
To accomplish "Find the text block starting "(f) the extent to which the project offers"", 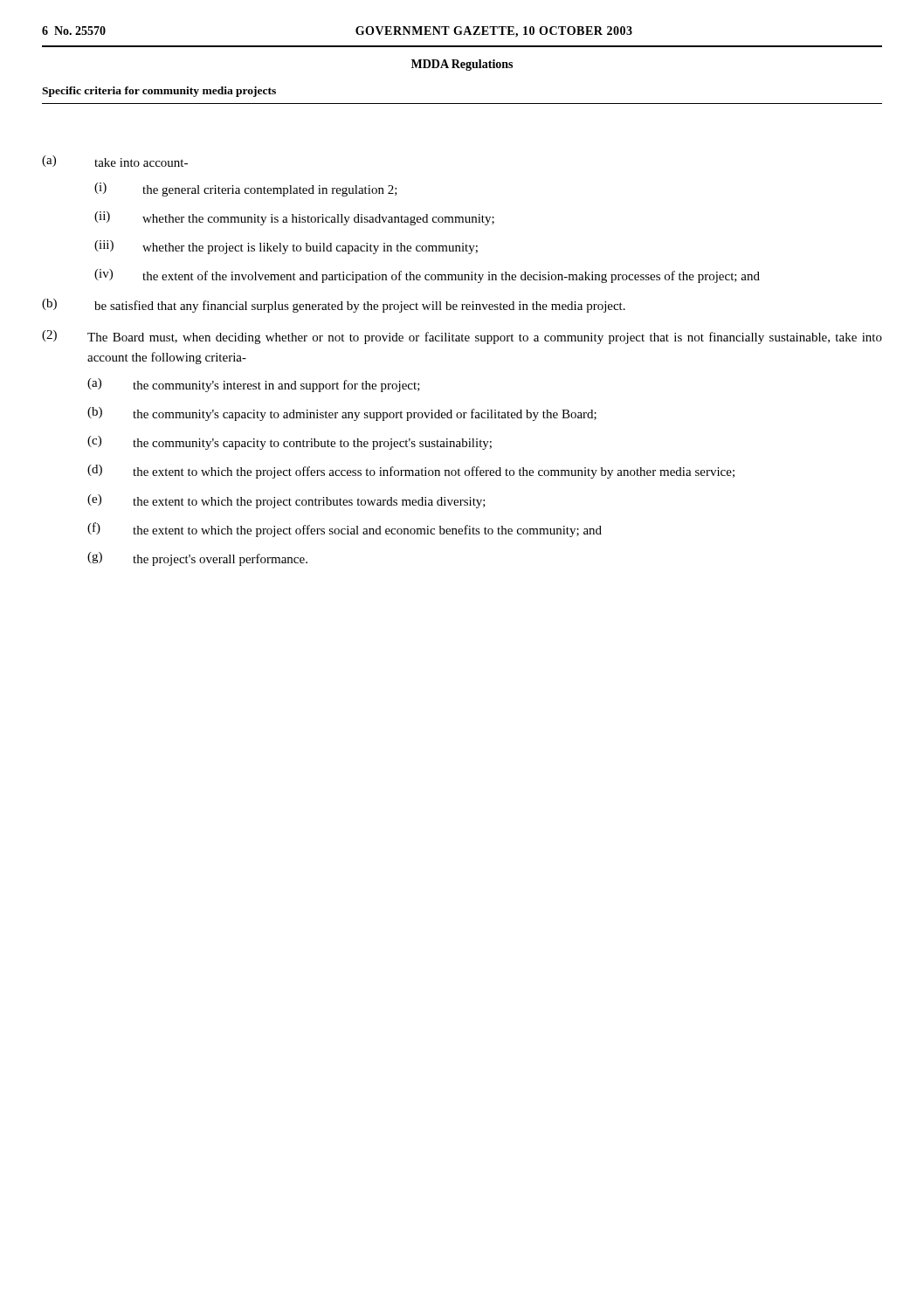I will 485,530.
